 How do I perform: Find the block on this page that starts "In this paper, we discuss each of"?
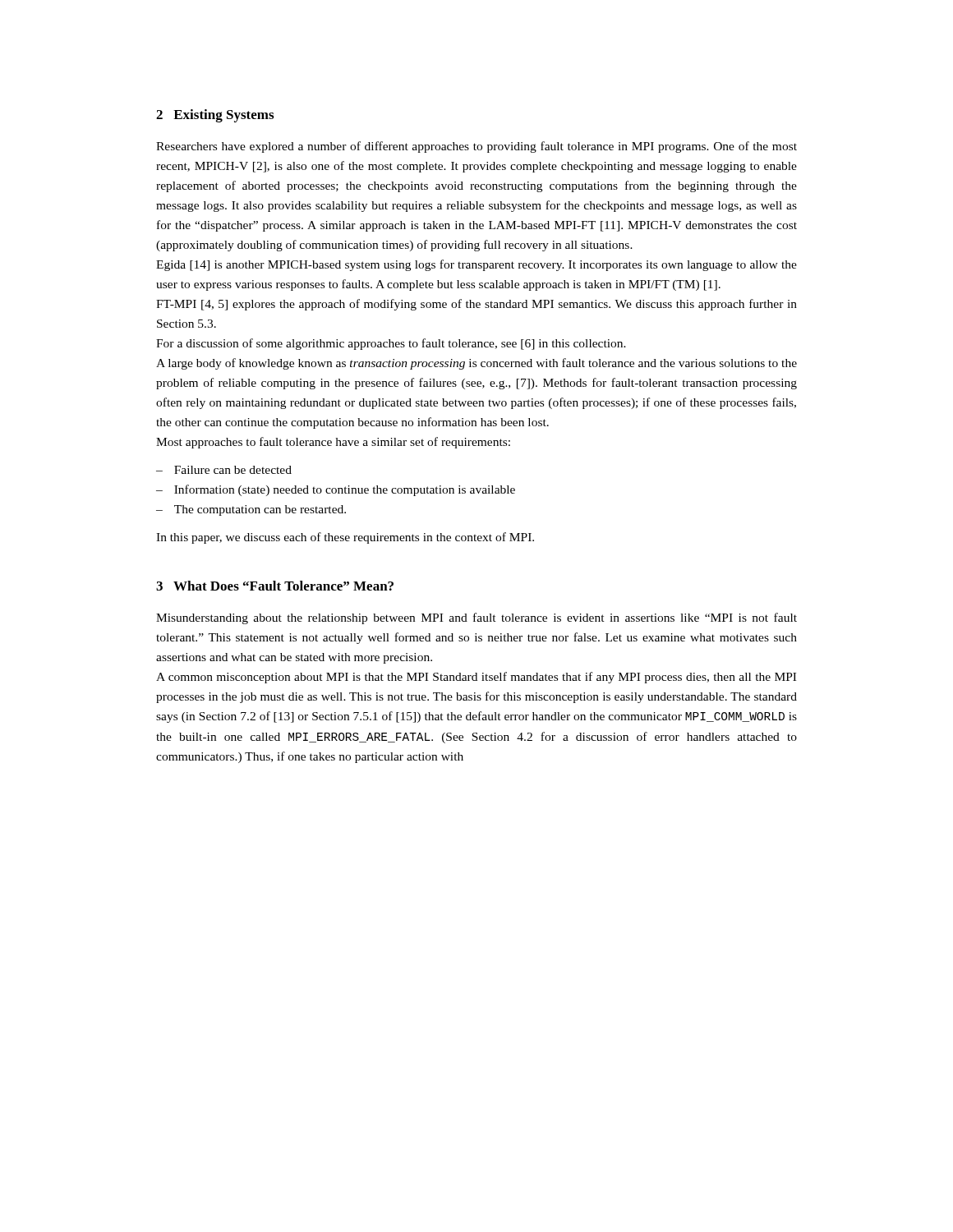point(476,537)
